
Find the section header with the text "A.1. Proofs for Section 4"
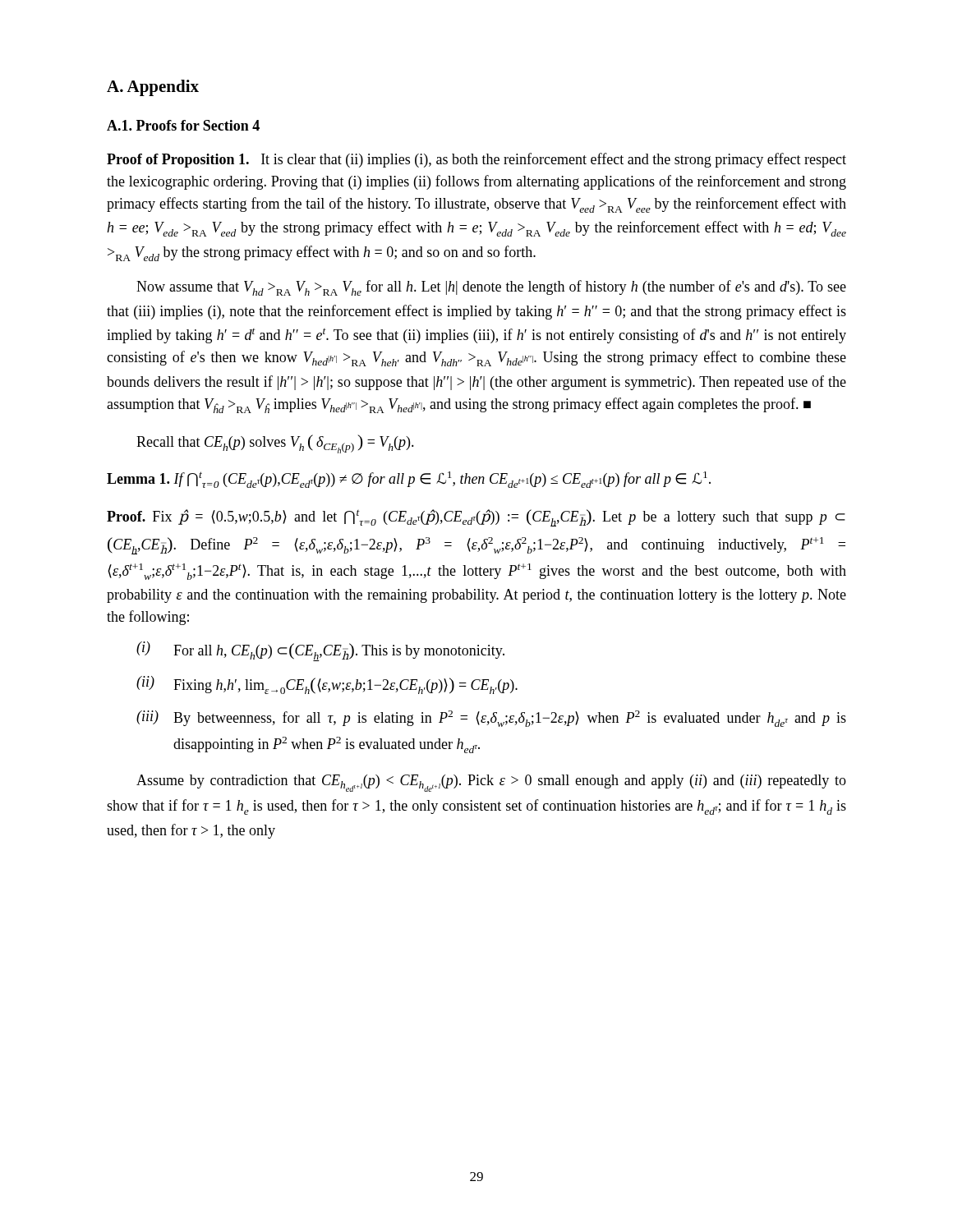pyautogui.click(x=183, y=125)
